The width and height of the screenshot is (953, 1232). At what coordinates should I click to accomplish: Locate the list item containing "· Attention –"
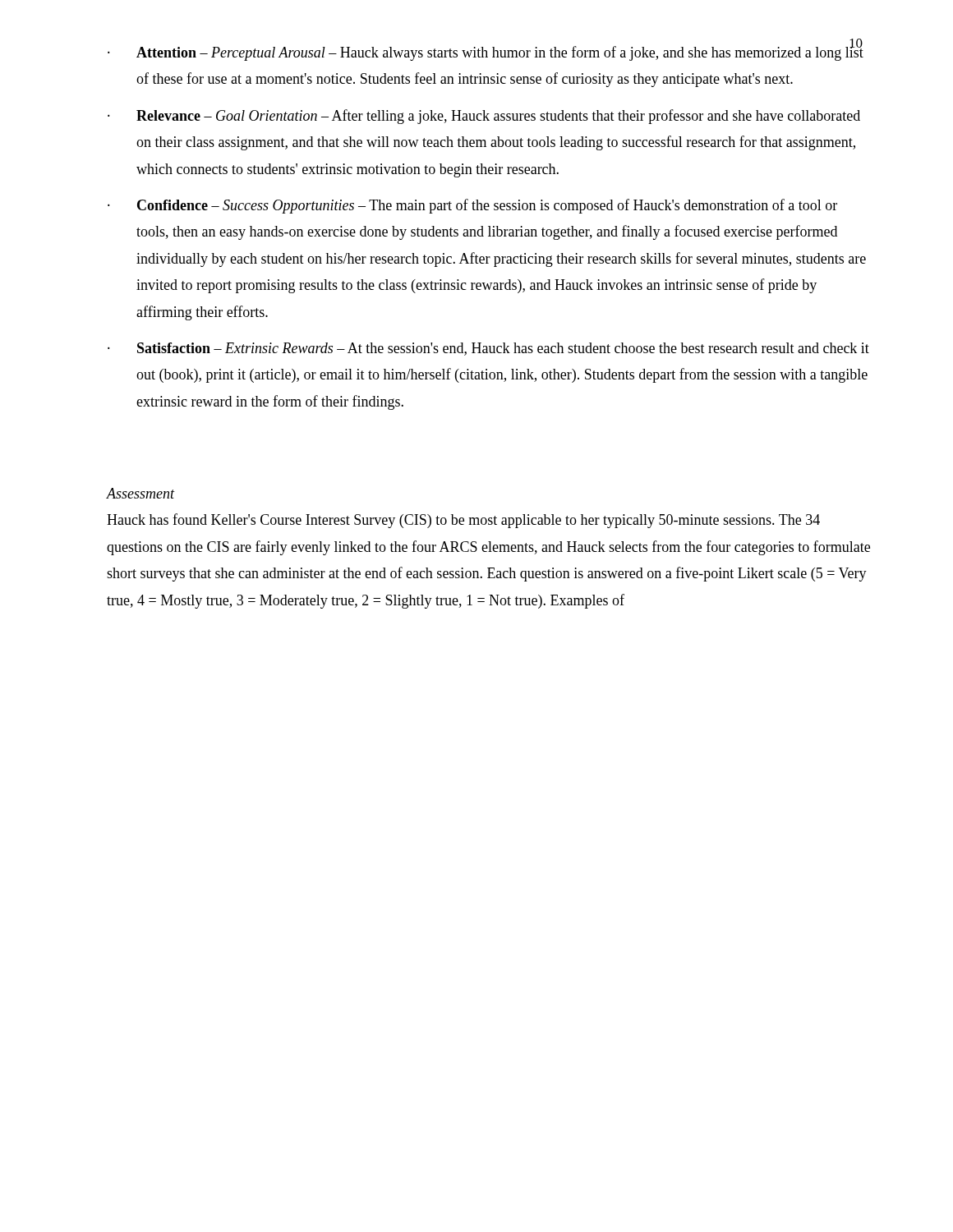pos(489,66)
